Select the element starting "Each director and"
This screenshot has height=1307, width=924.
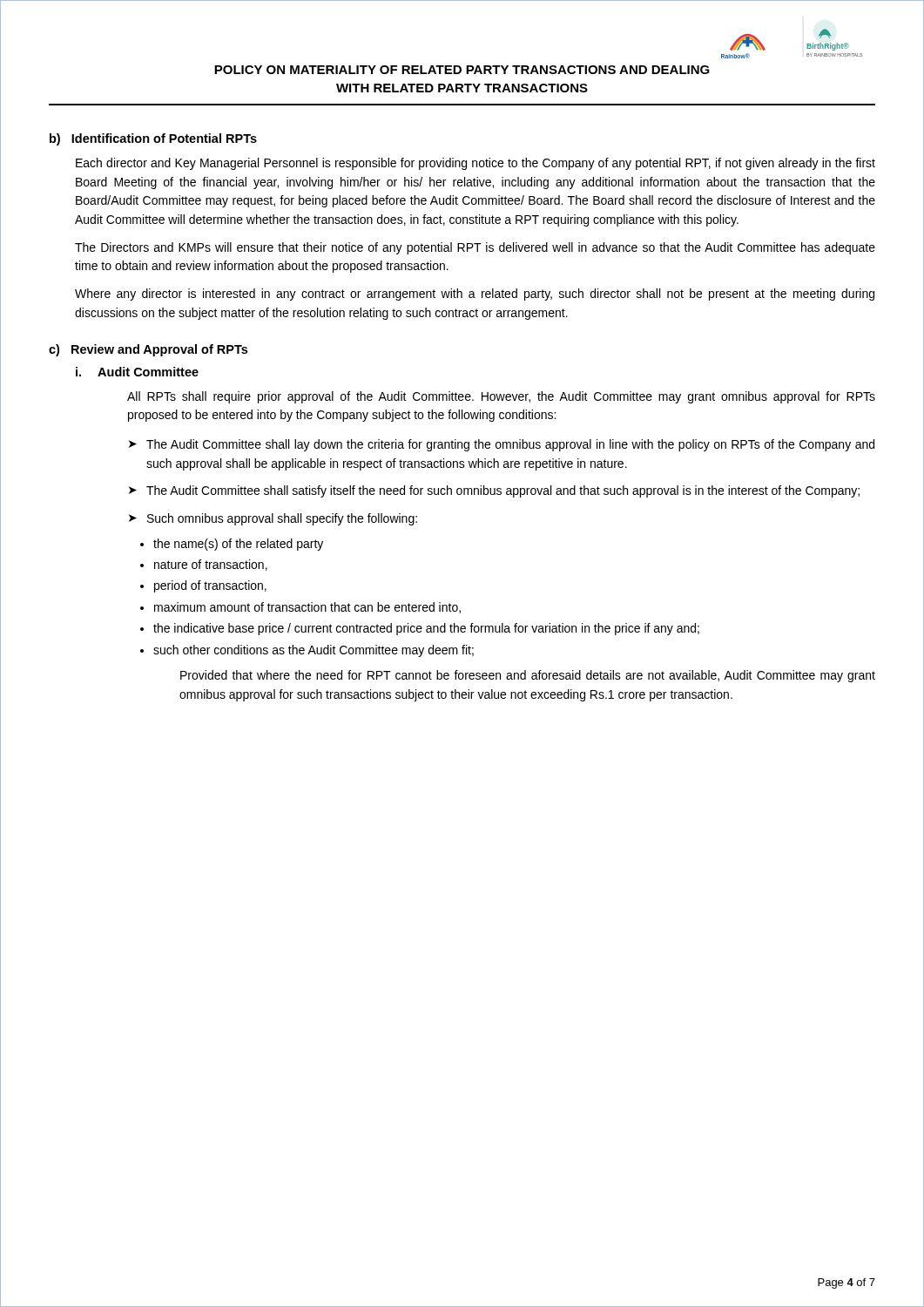click(x=475, y=191)
